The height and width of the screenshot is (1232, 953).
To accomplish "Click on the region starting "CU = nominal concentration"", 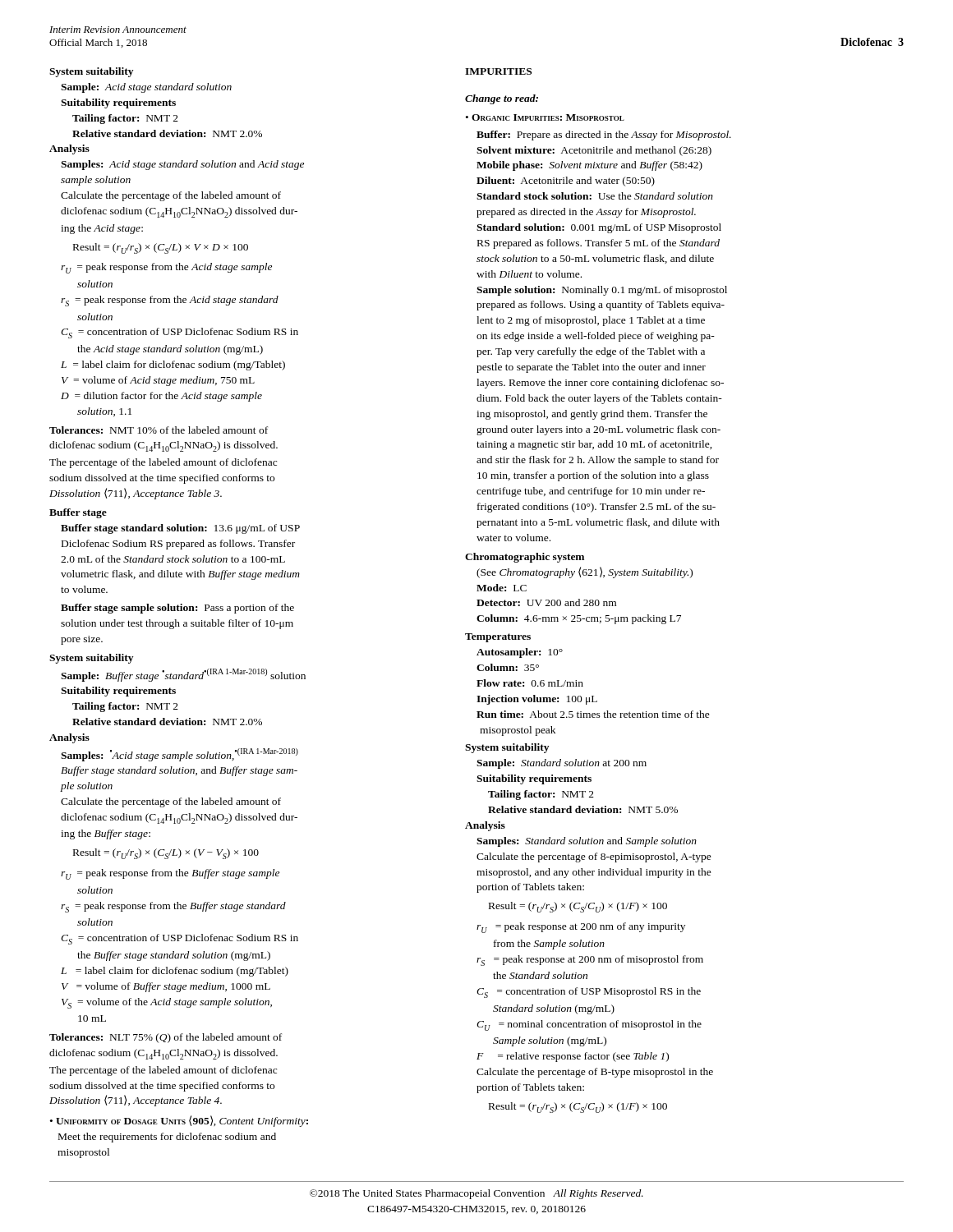I will click(x=690, y=1033).
